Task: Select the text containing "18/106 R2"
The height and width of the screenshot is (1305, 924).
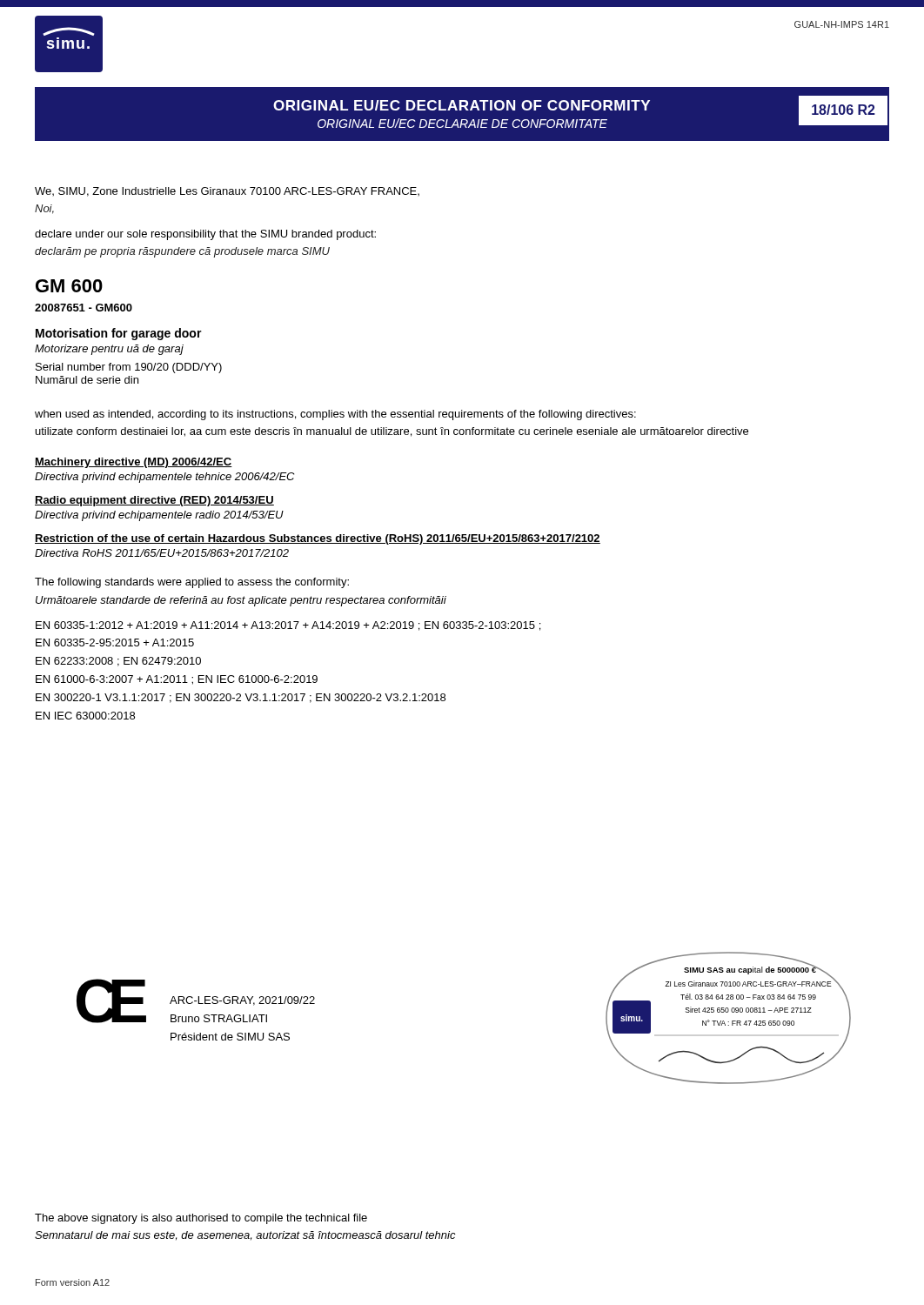Action: click(843, 110)
